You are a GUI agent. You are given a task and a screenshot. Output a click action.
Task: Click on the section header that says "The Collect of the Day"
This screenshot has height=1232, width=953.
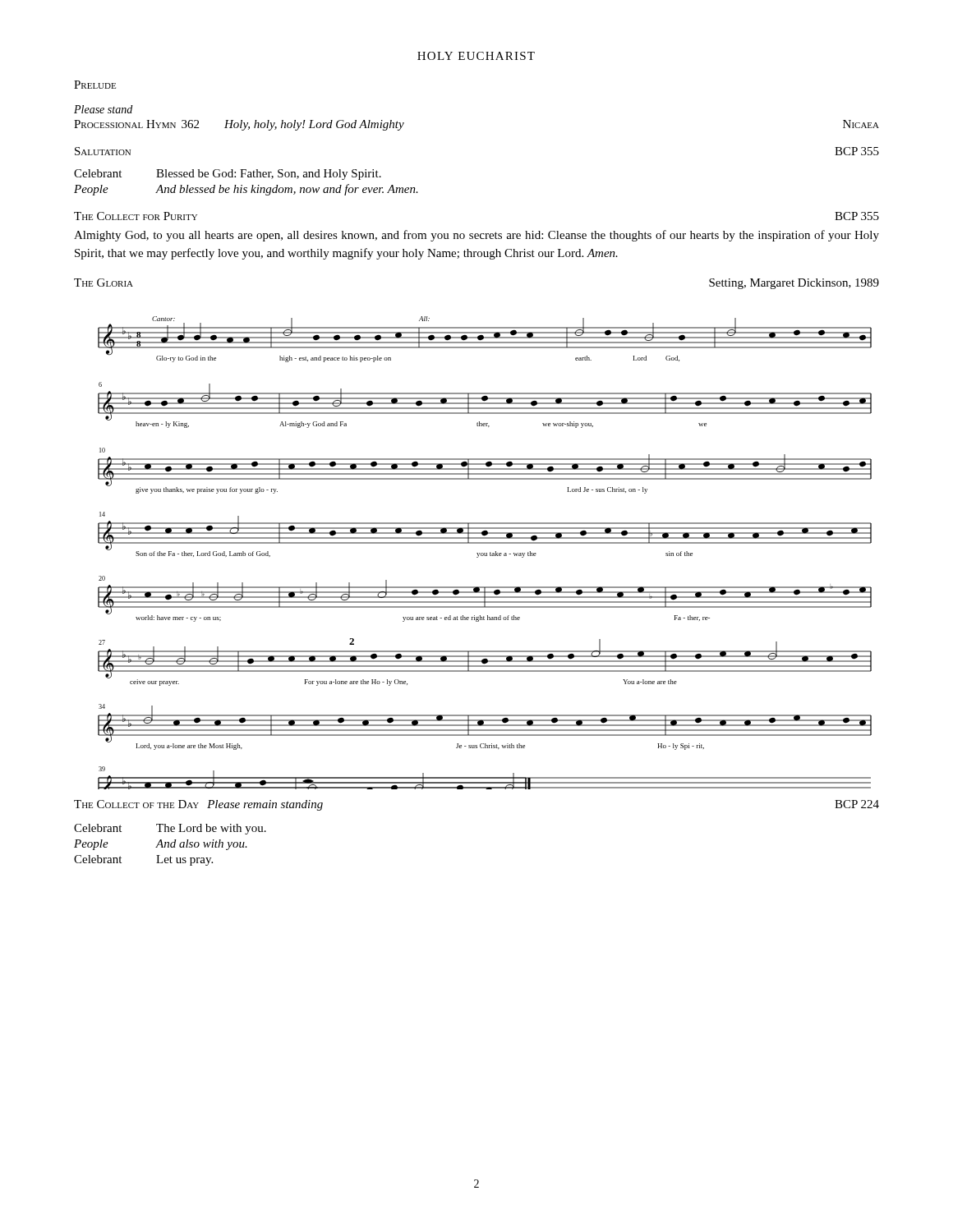(136, 804)
